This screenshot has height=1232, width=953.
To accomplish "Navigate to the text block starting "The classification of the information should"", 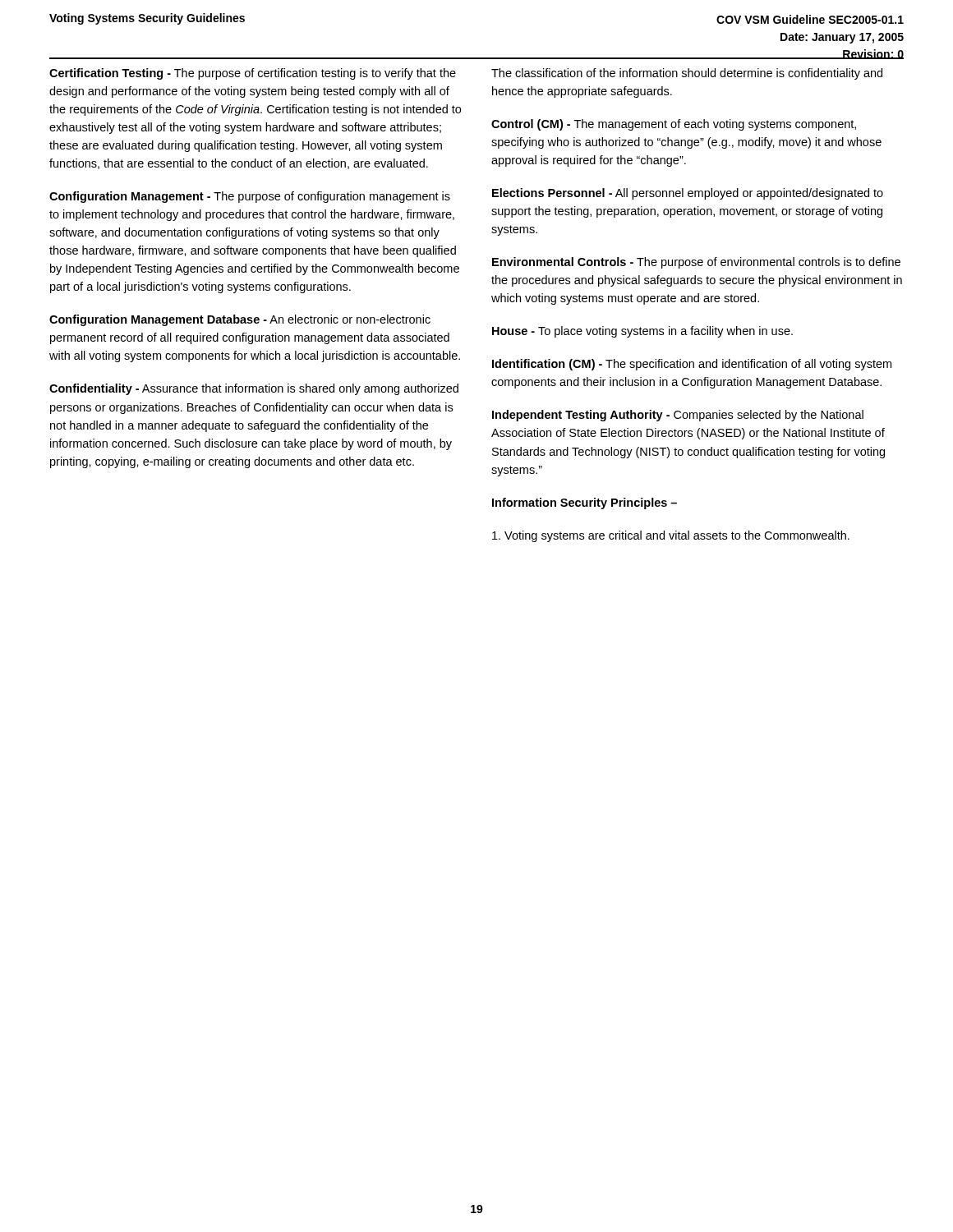I will coord(687,82).
